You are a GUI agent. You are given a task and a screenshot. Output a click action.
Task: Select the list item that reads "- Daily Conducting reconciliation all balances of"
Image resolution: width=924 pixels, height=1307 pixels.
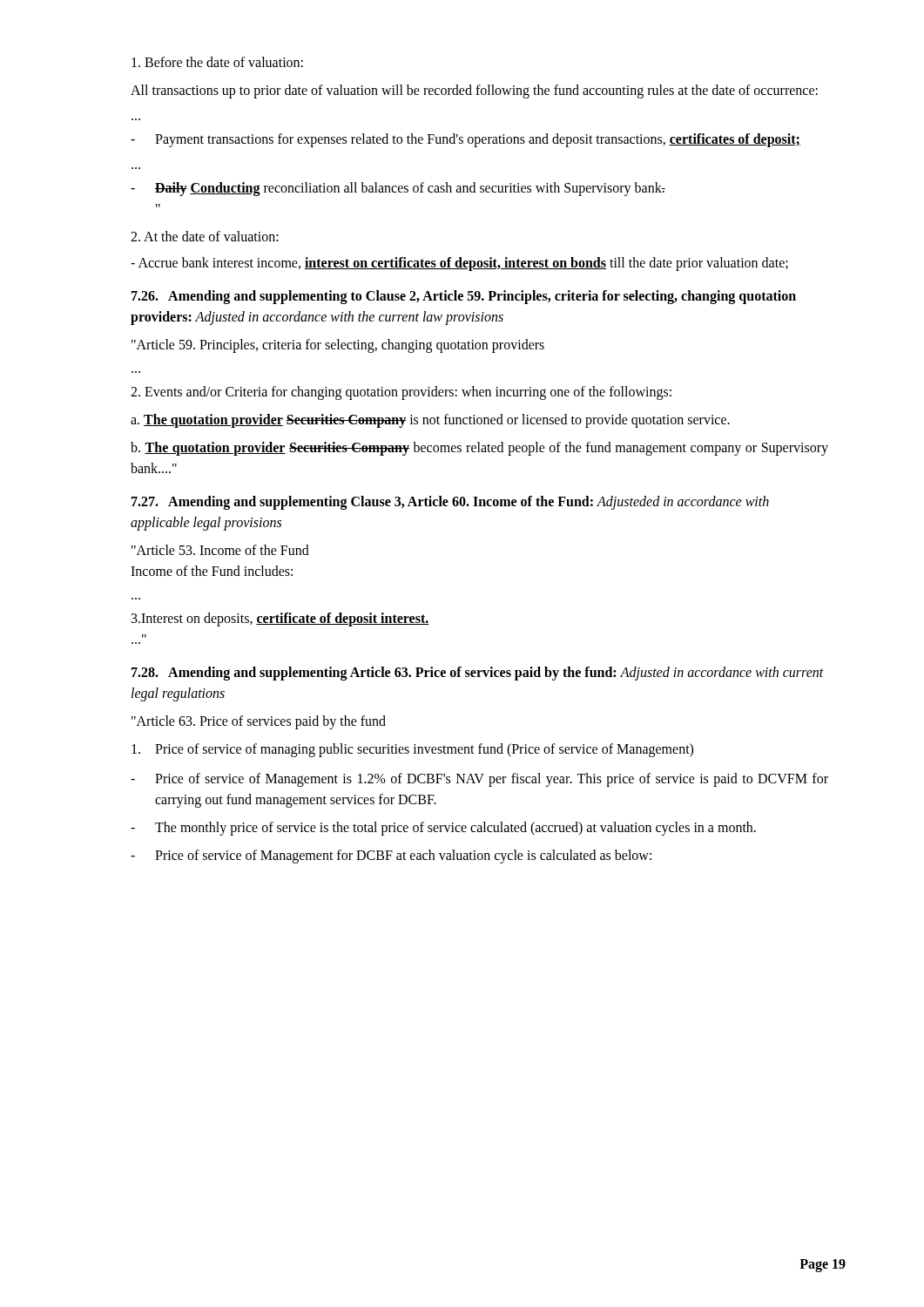(x=479, y=199)
